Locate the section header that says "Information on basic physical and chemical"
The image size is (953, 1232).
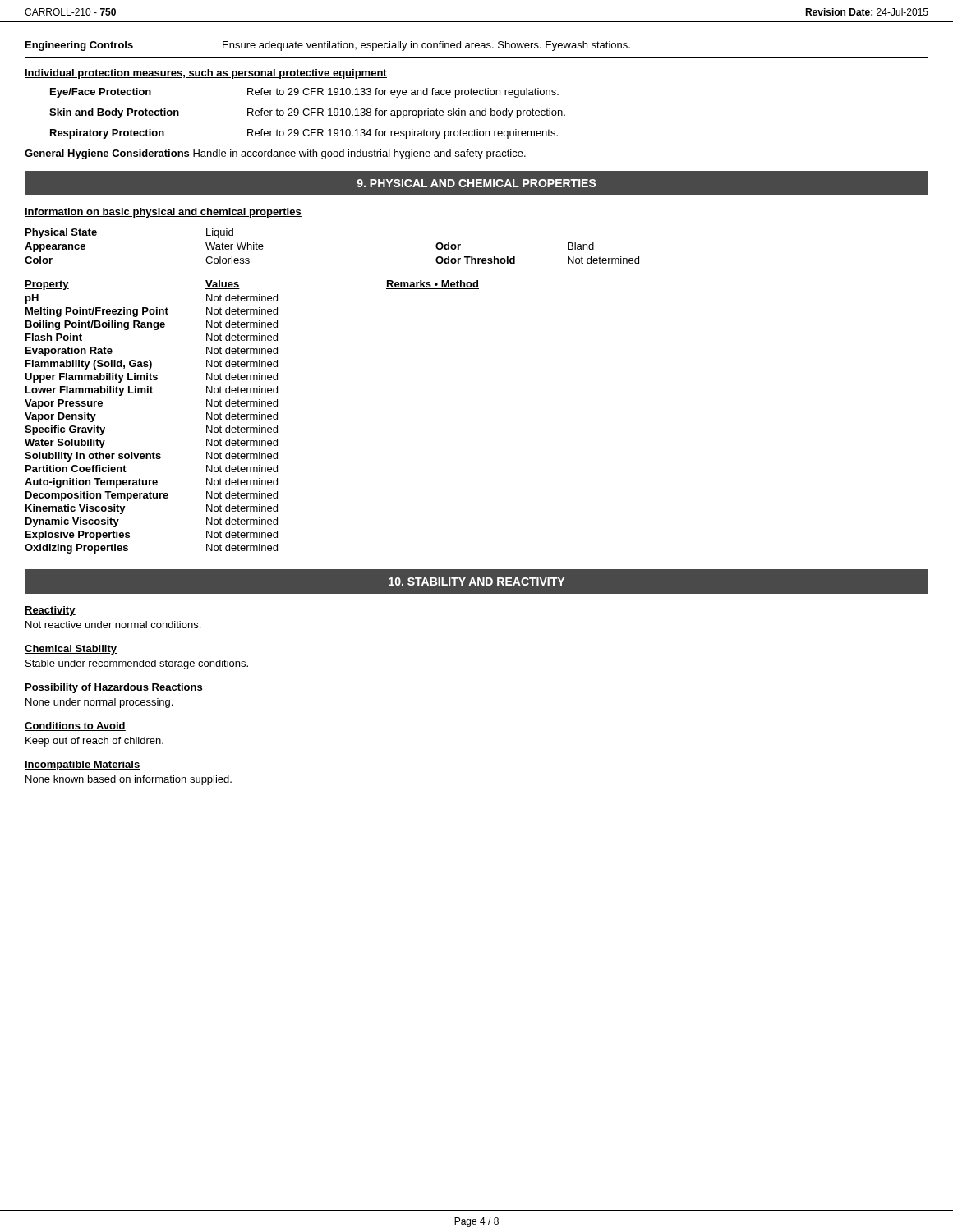coord(163,212)
